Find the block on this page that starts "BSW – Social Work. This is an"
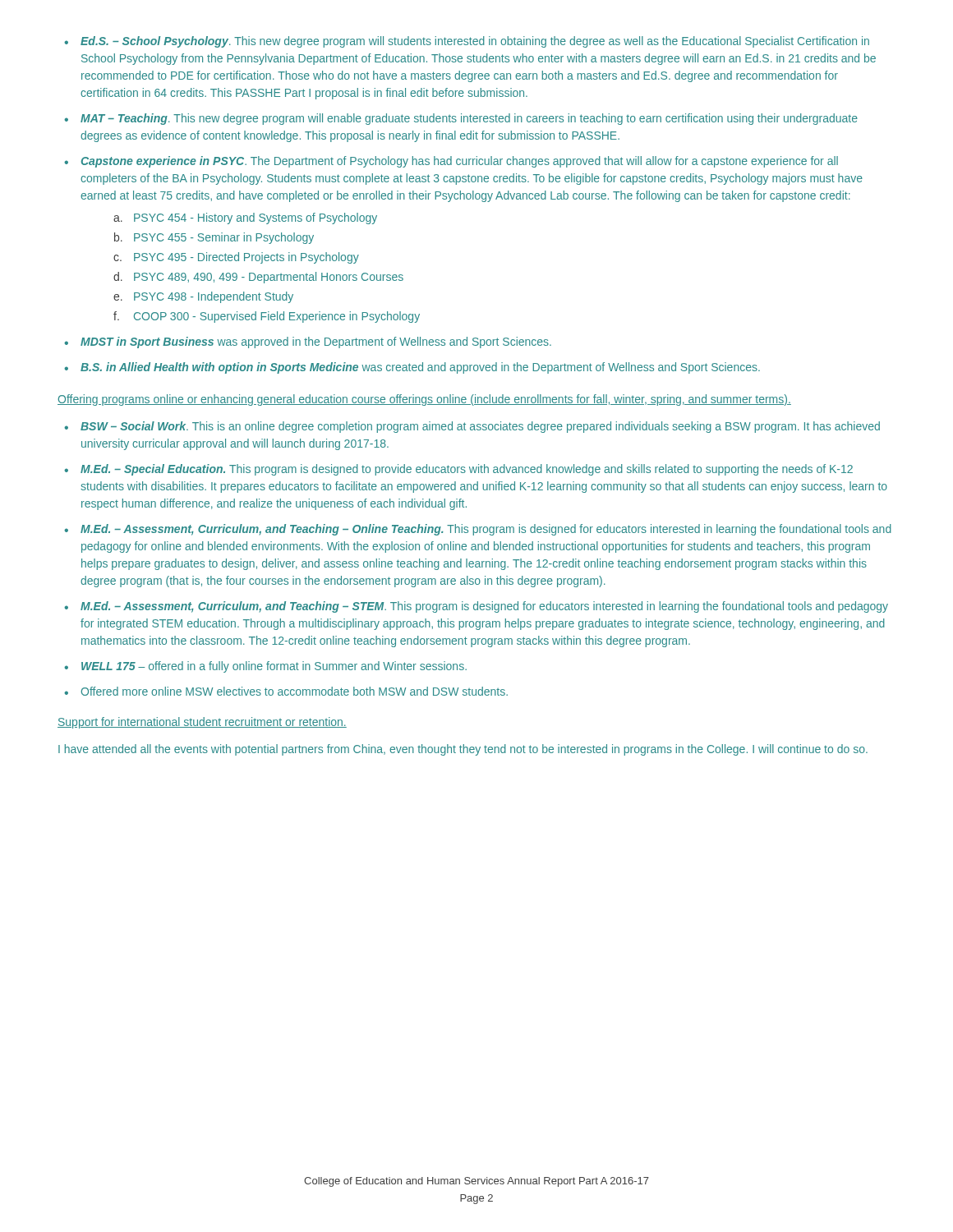 (481, 435)
